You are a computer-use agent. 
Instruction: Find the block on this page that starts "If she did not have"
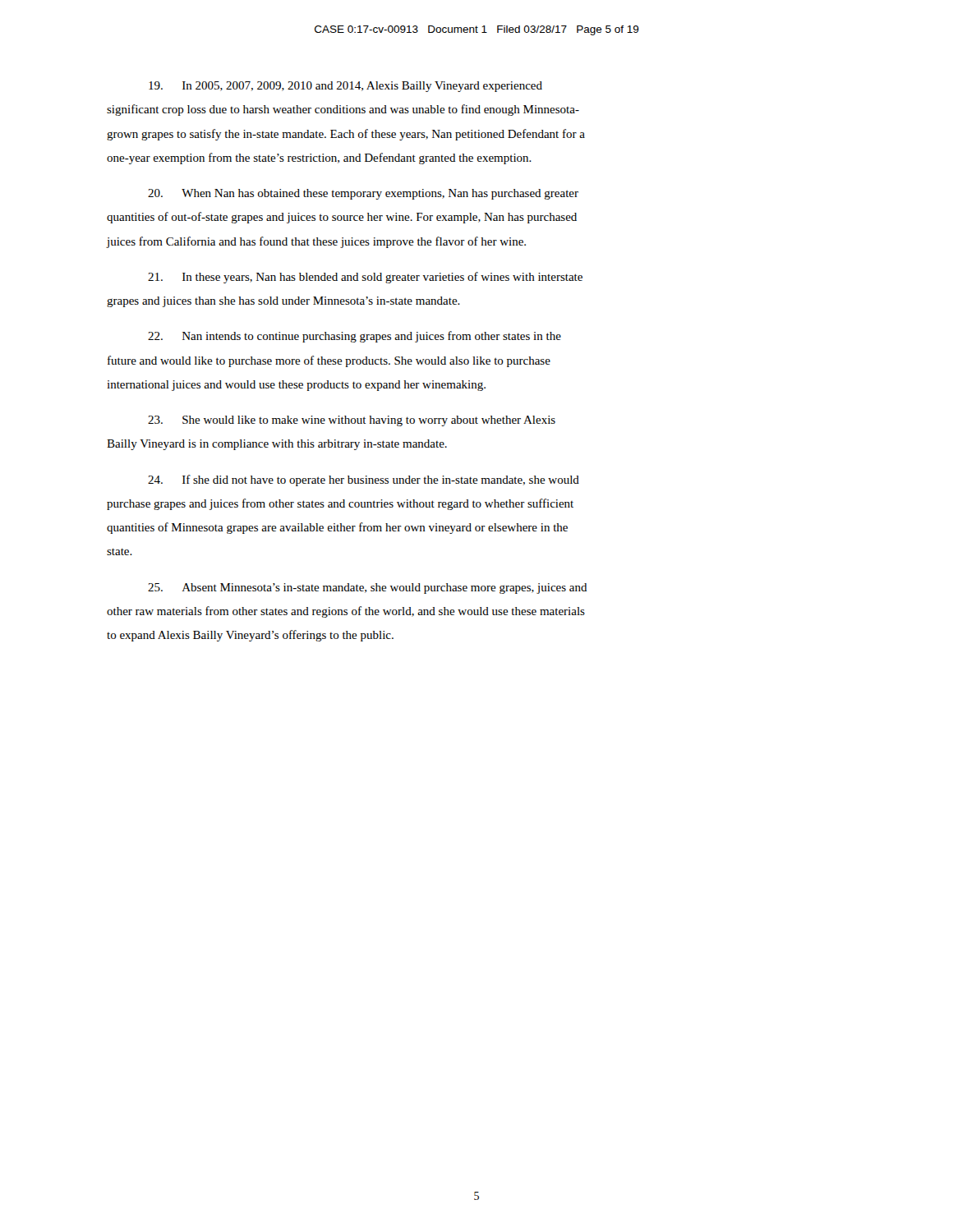click(476, 516)
